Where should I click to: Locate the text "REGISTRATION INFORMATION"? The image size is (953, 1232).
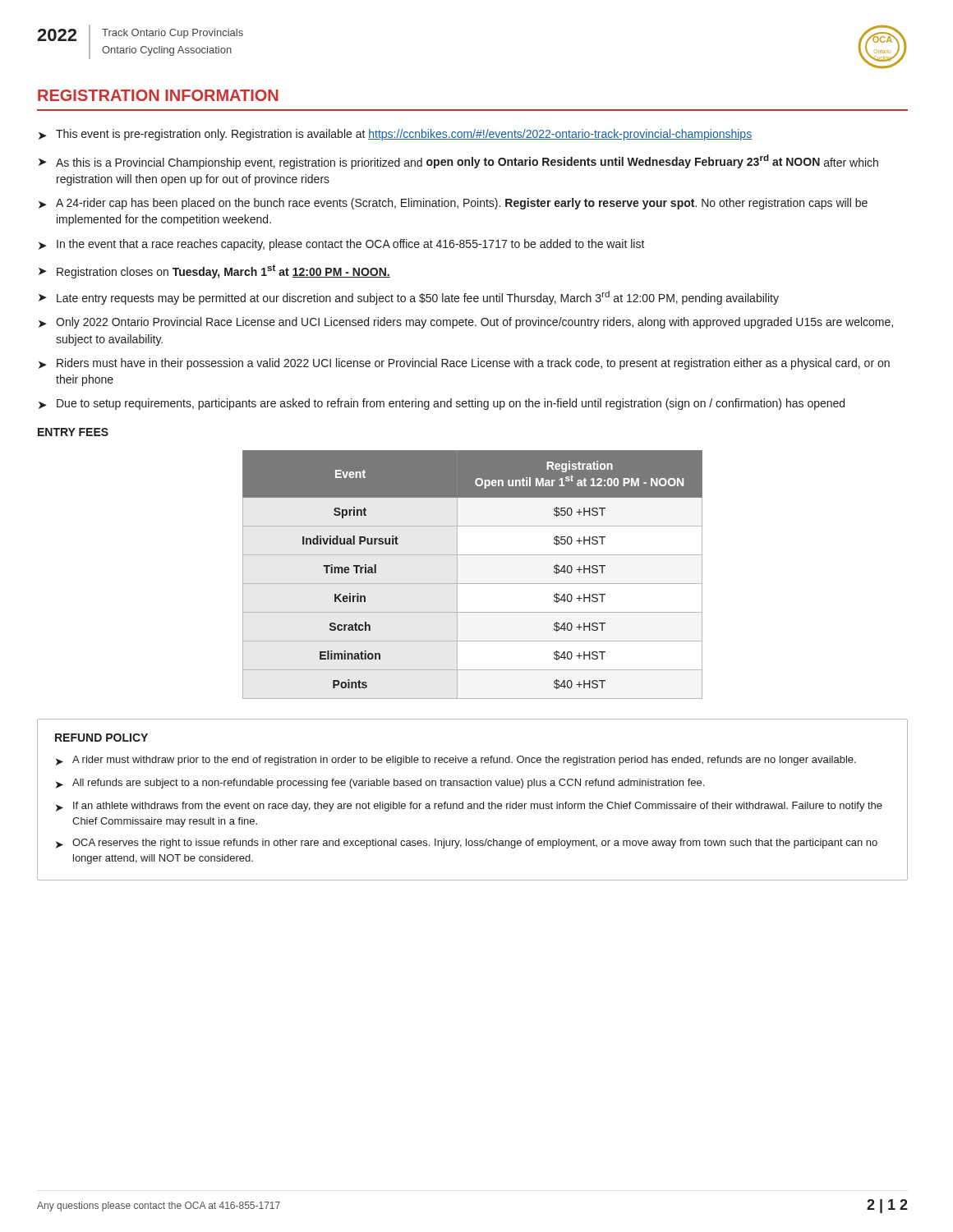[158, 95]
